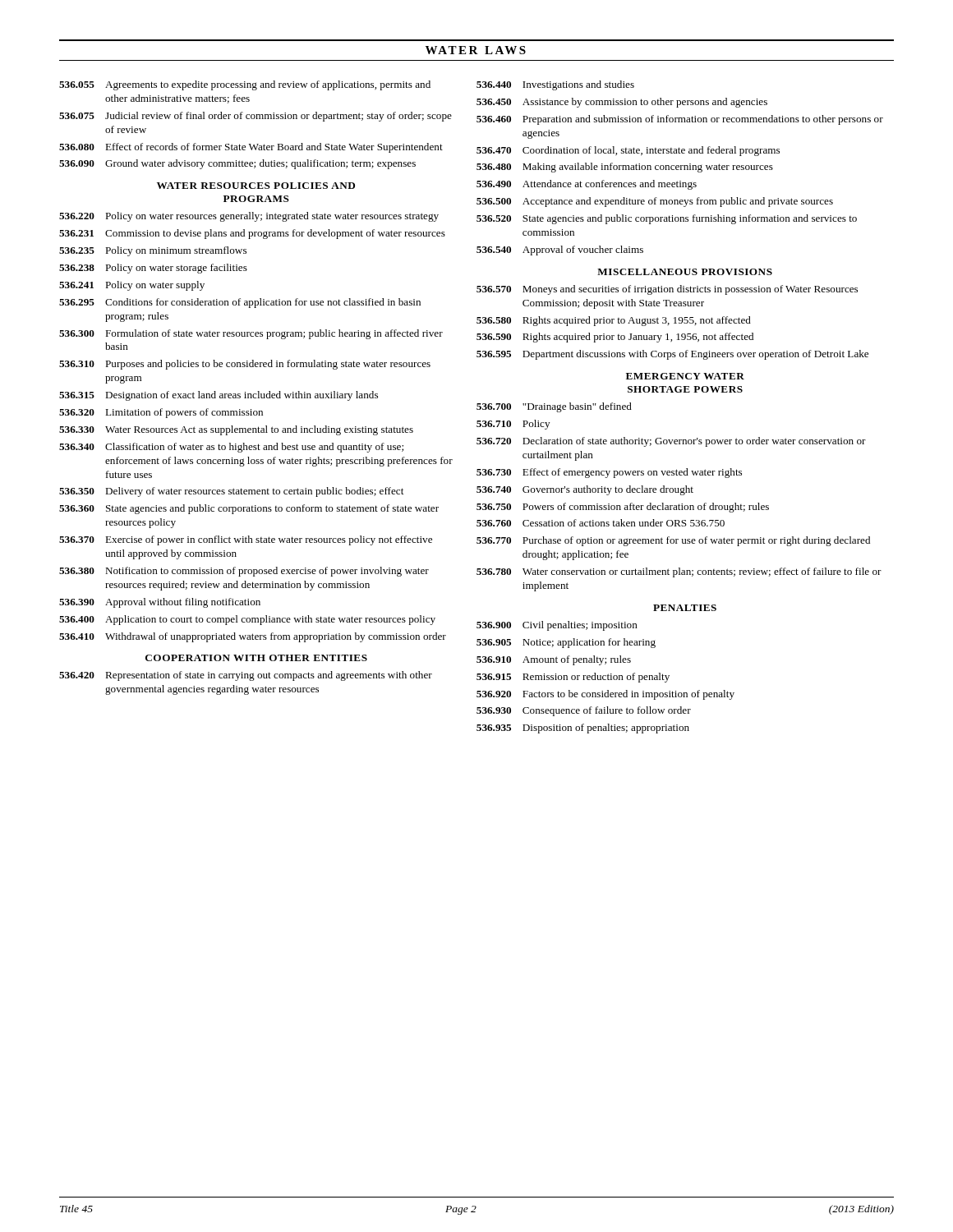The width and height of the screenshot is (953, 1232).
Task: Where is the passage that starts "536.730 Effect of emergency powers on"?
Action: [x=685, y=472]
